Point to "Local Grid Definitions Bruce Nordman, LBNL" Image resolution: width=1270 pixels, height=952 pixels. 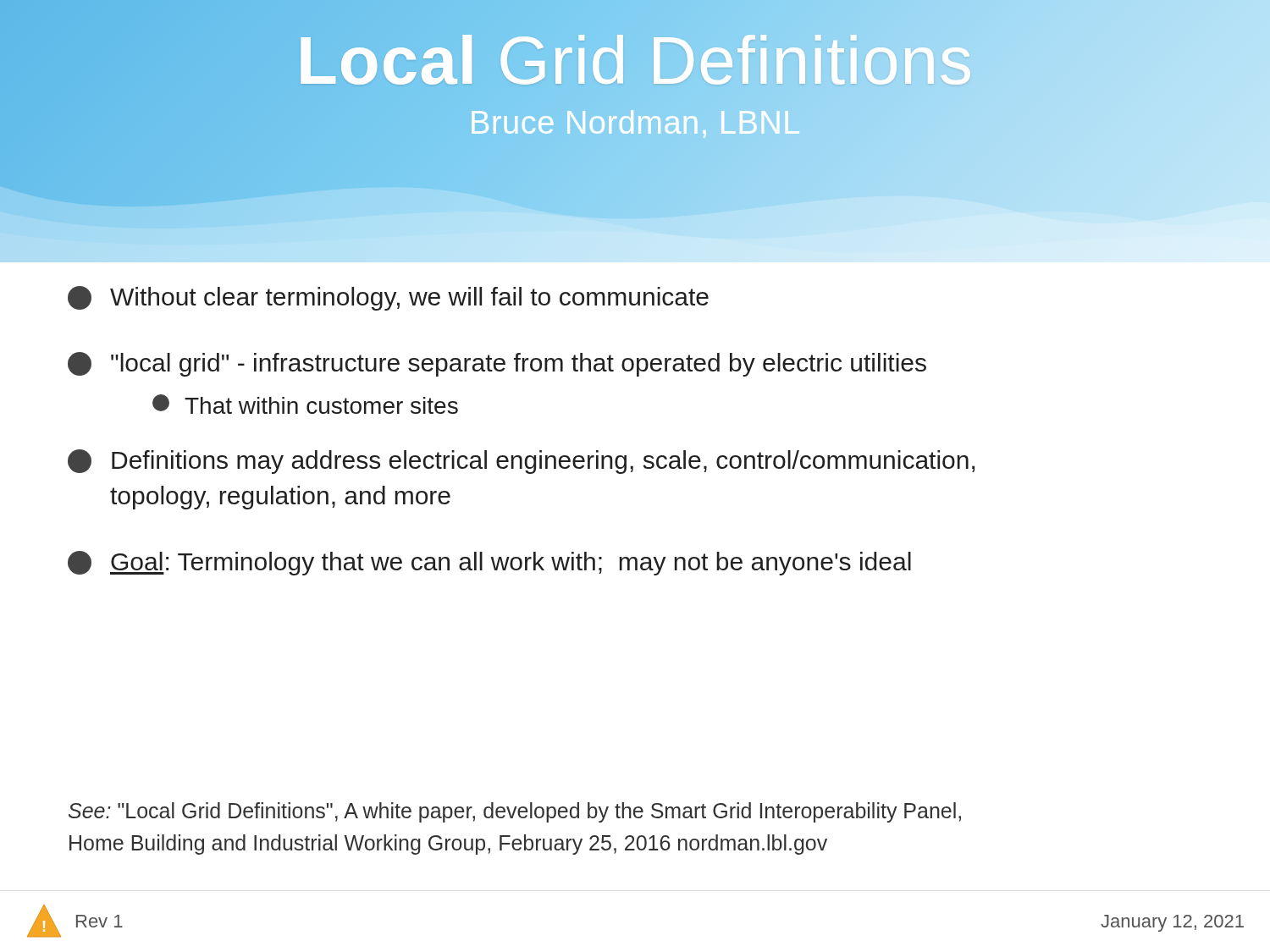tap(635, 82)
